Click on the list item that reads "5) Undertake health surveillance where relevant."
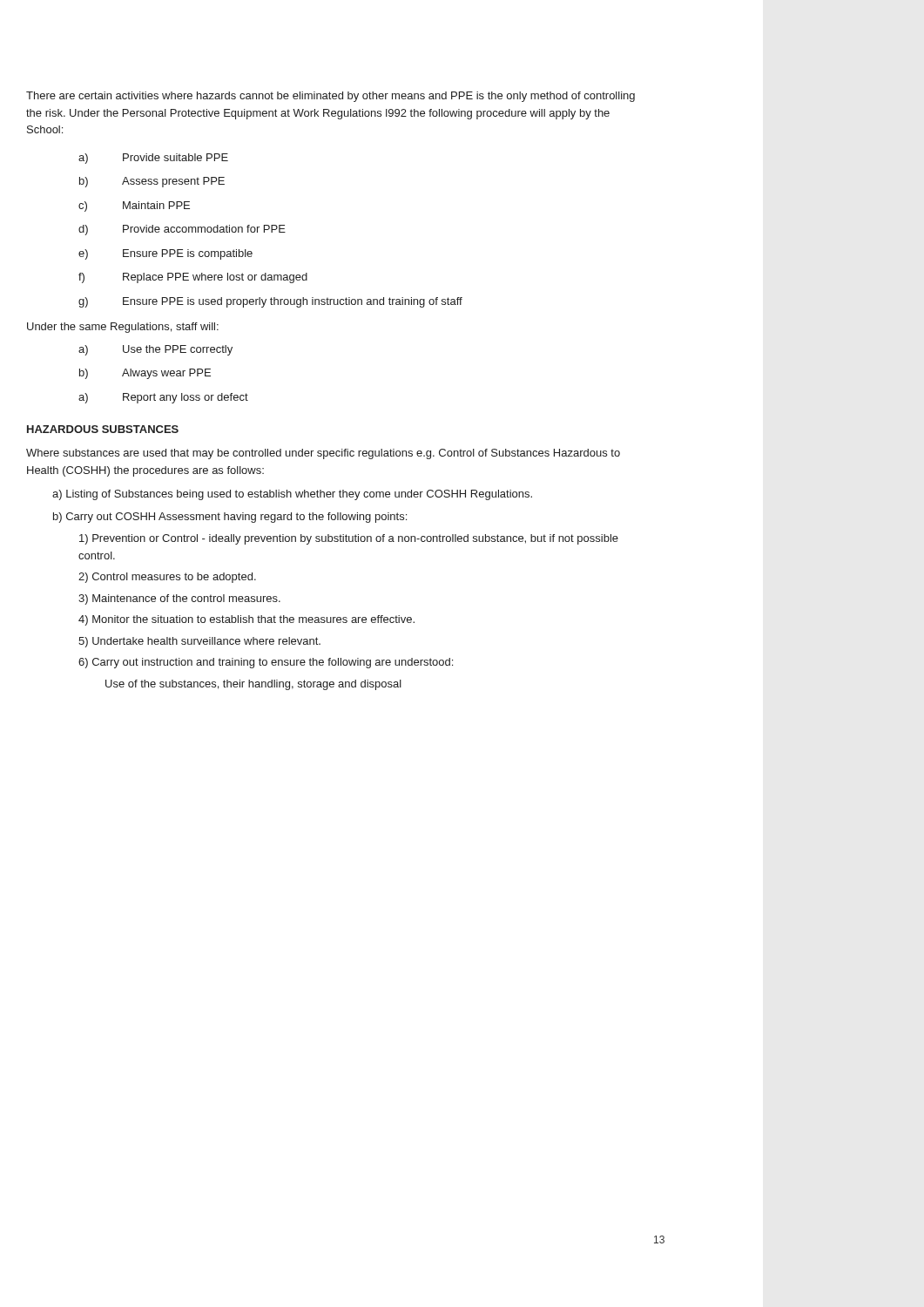 point(200,640)
